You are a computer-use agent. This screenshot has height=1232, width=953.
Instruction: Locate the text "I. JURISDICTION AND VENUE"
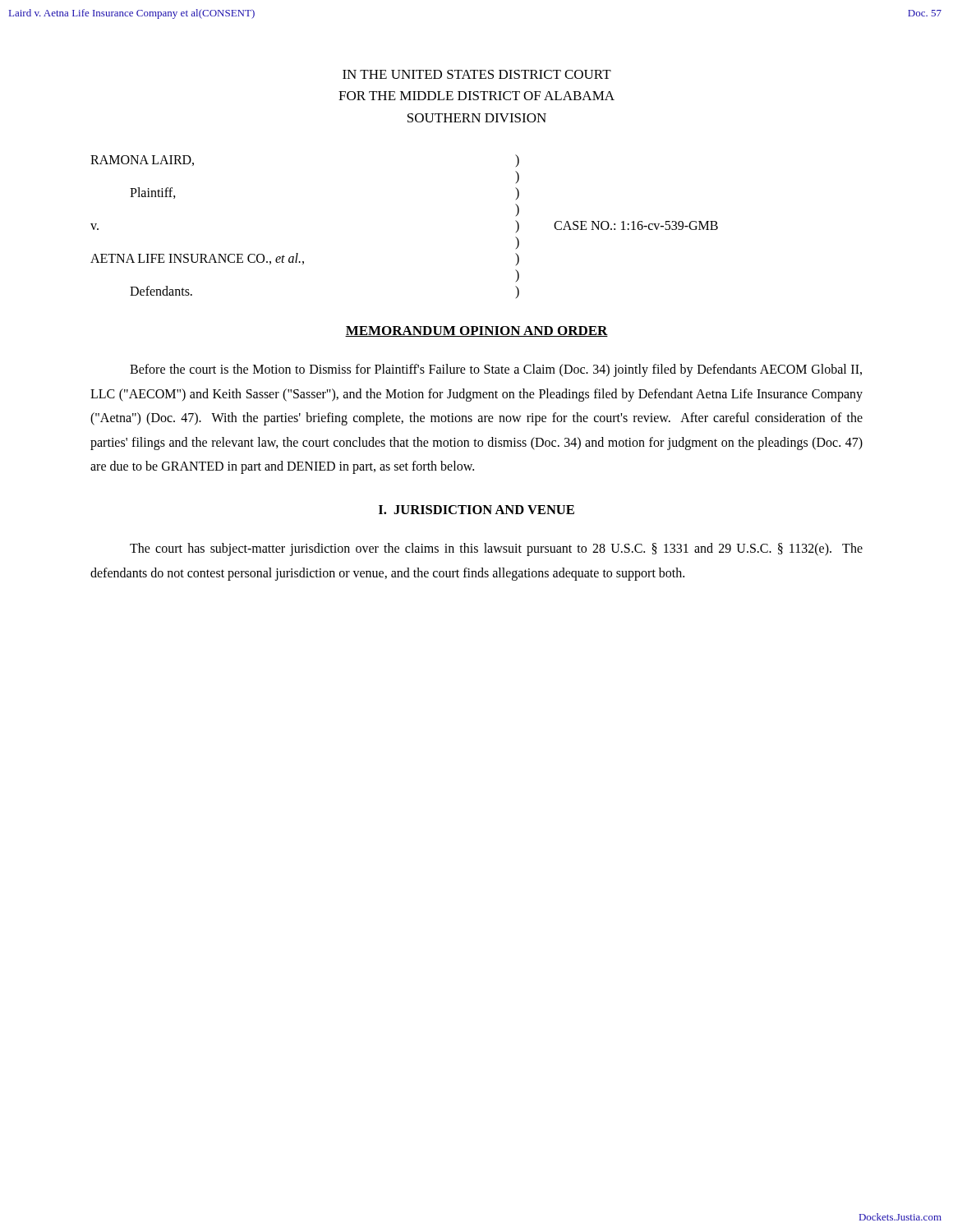point(476,510)
